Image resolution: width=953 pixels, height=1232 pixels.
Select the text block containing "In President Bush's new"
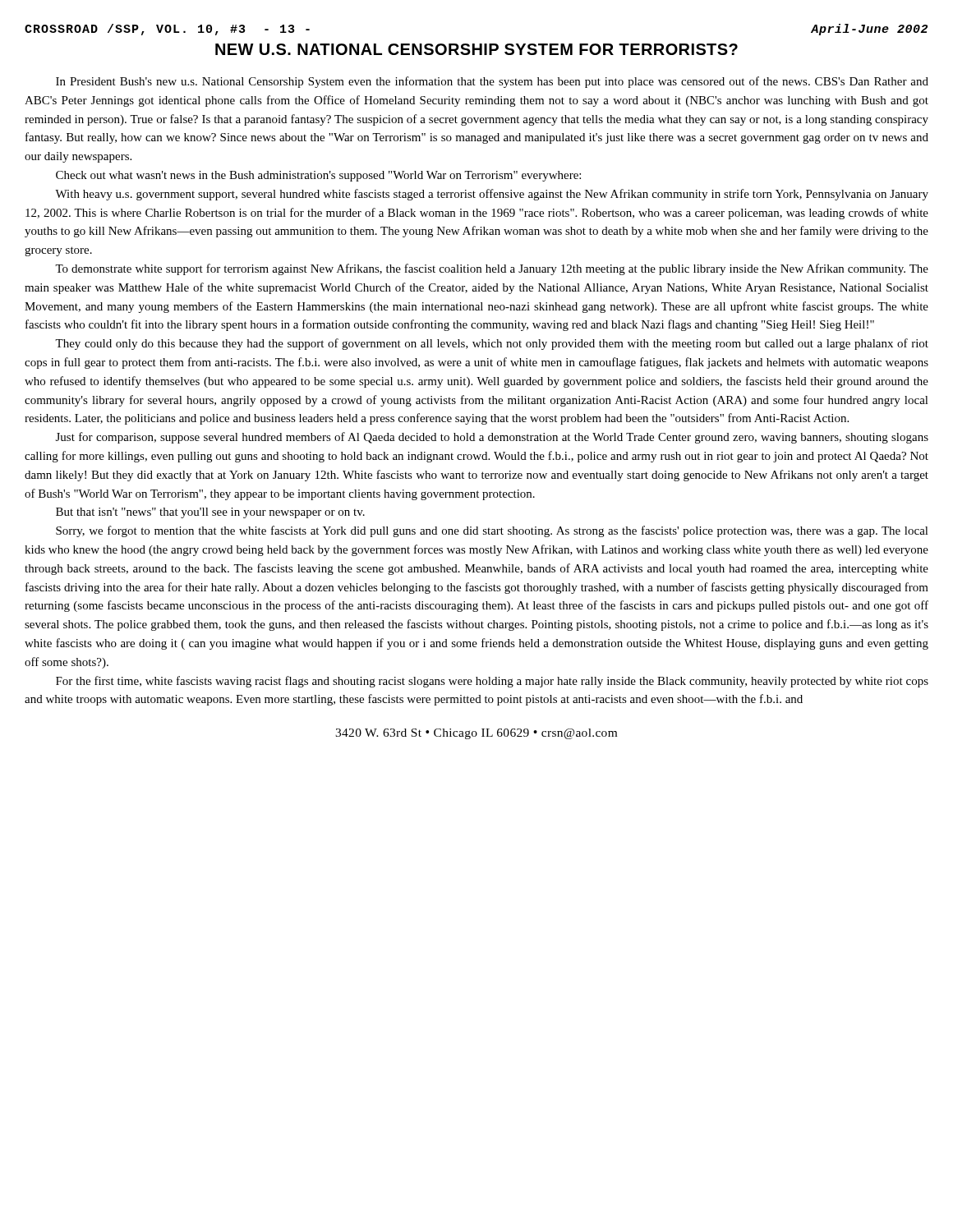[x=476, y=391]
